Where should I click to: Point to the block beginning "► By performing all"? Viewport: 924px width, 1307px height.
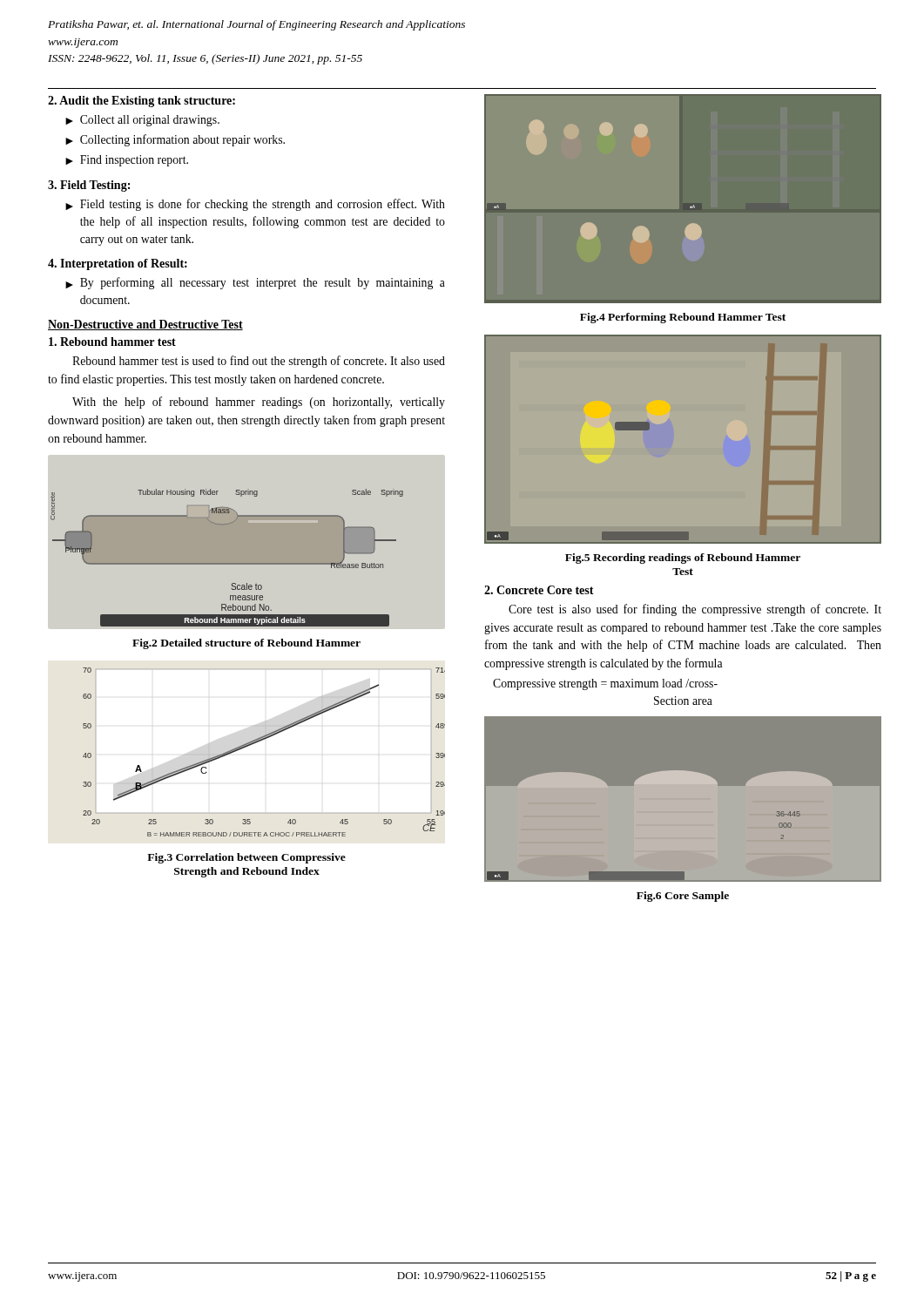click(x=254, y=292)
